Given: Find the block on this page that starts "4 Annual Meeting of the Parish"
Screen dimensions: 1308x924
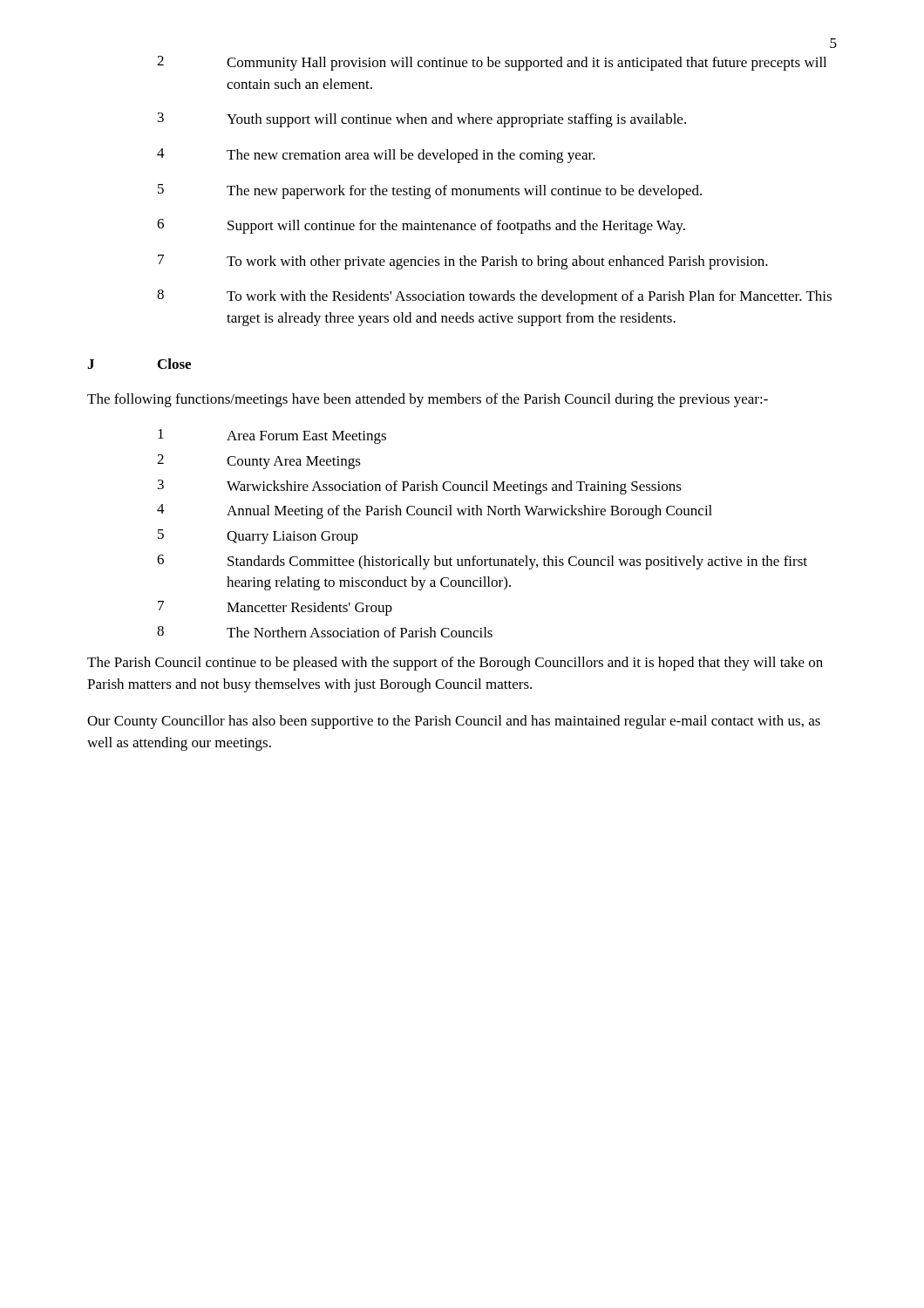Looking at the screenshot, I should (462, 512).
